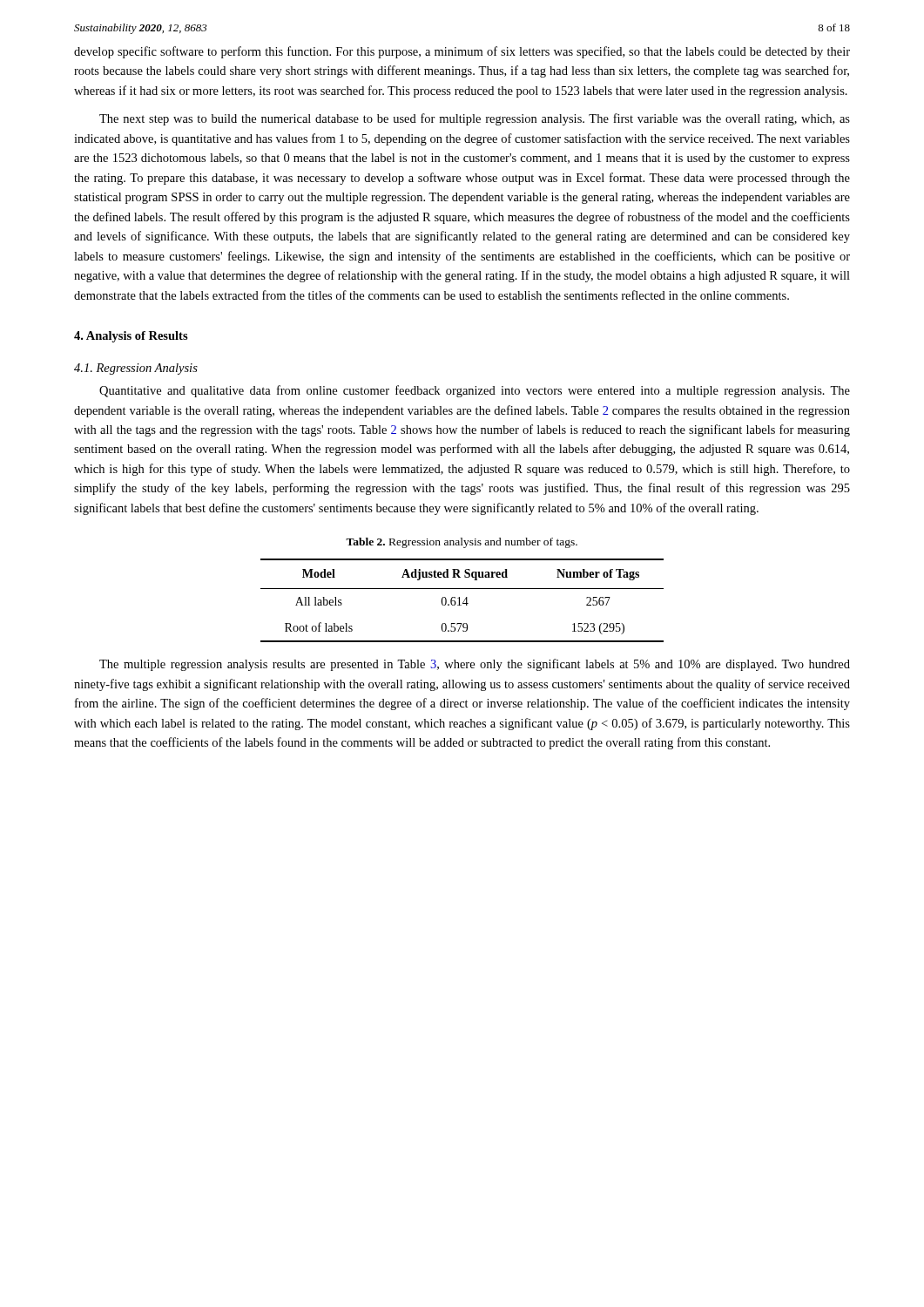Locate the caption that opens with "Table 2. Regression analysis"
Screen dimensions: 1307x924
[462, 542]
